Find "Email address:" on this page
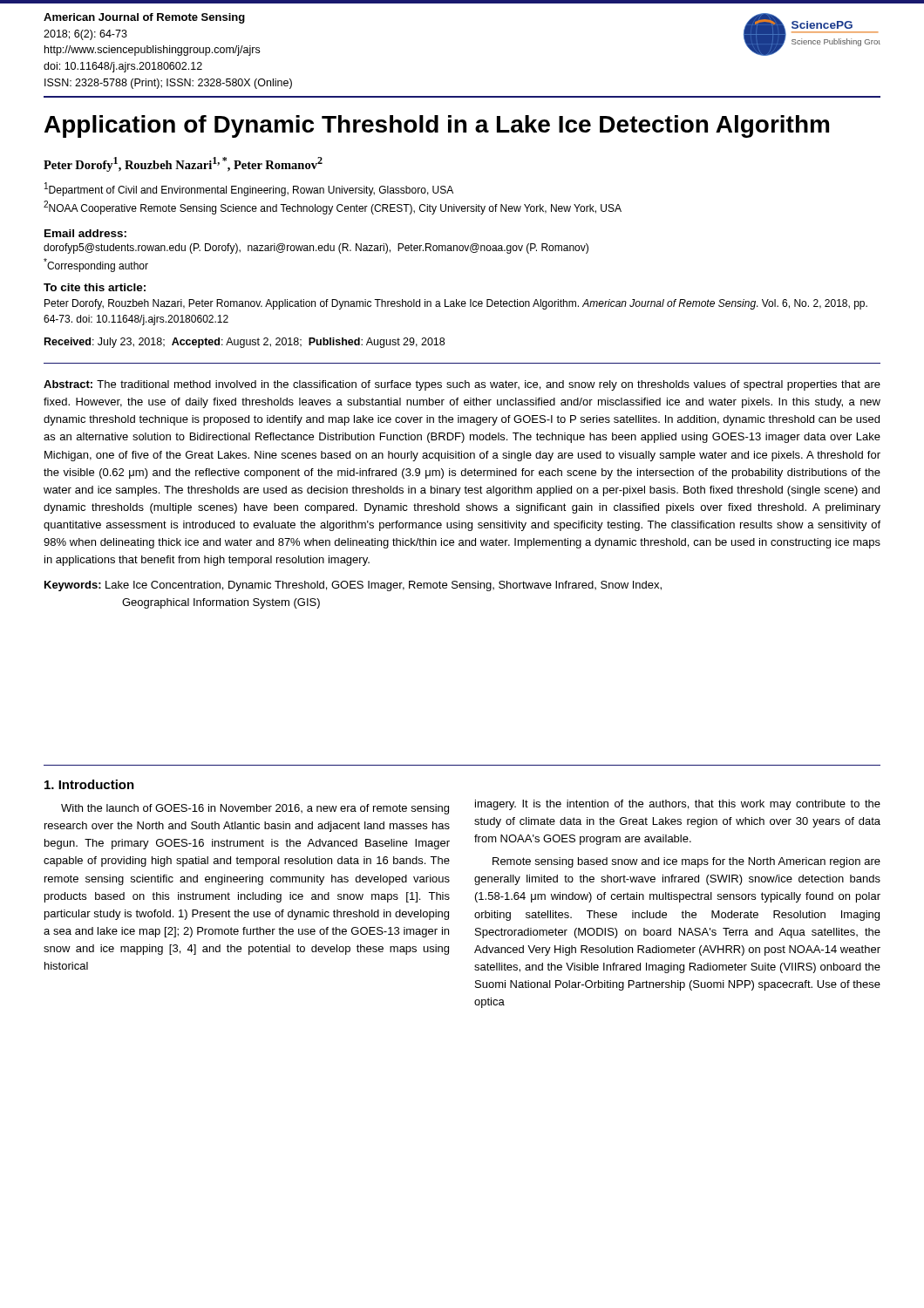 85,233
